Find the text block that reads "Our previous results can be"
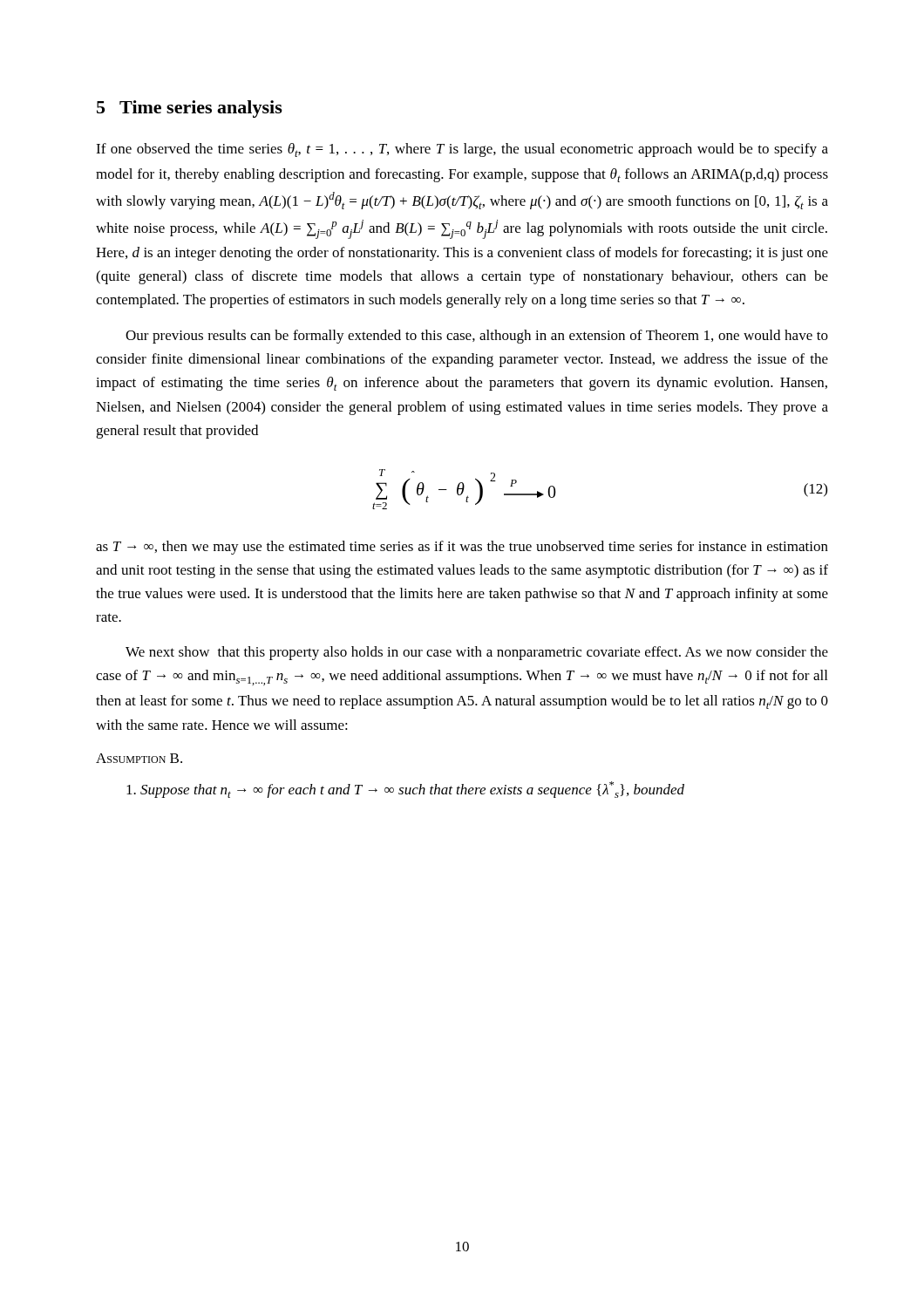924x1308 pixels. point(462,384)
